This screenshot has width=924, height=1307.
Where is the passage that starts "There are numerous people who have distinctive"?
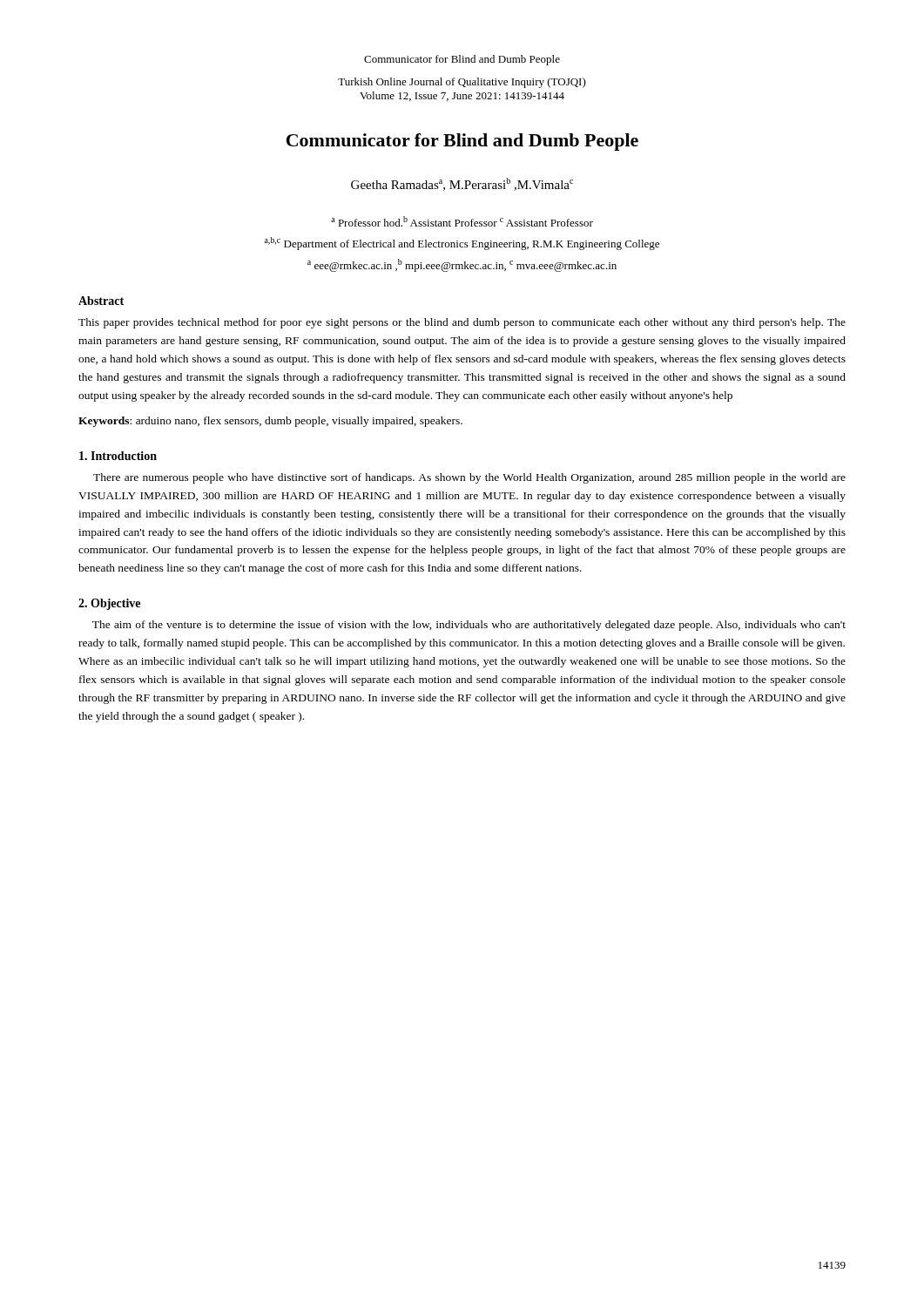[462, 522]
